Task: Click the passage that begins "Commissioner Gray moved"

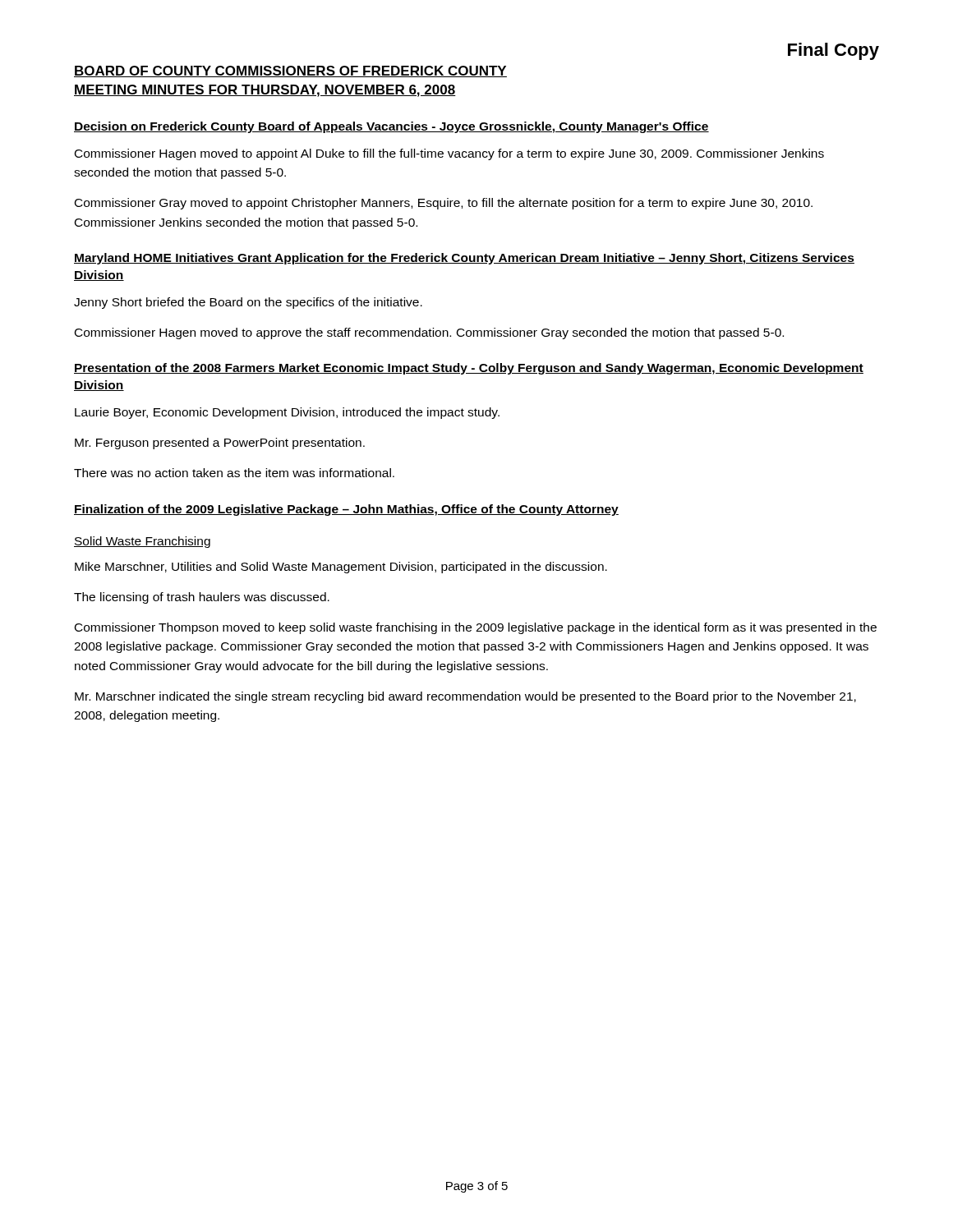Action: [444, 212]
